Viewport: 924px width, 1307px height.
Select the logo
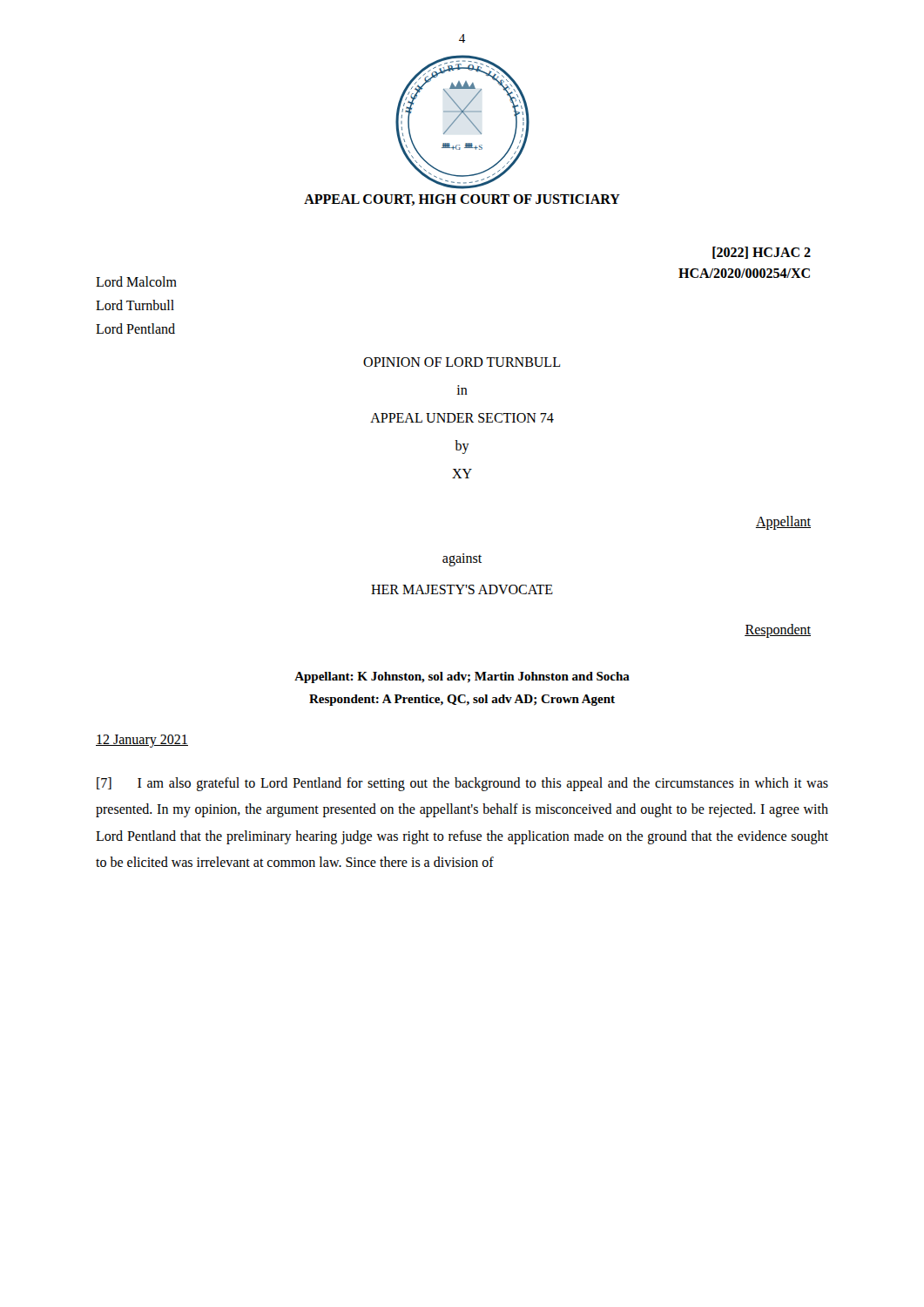462,124
